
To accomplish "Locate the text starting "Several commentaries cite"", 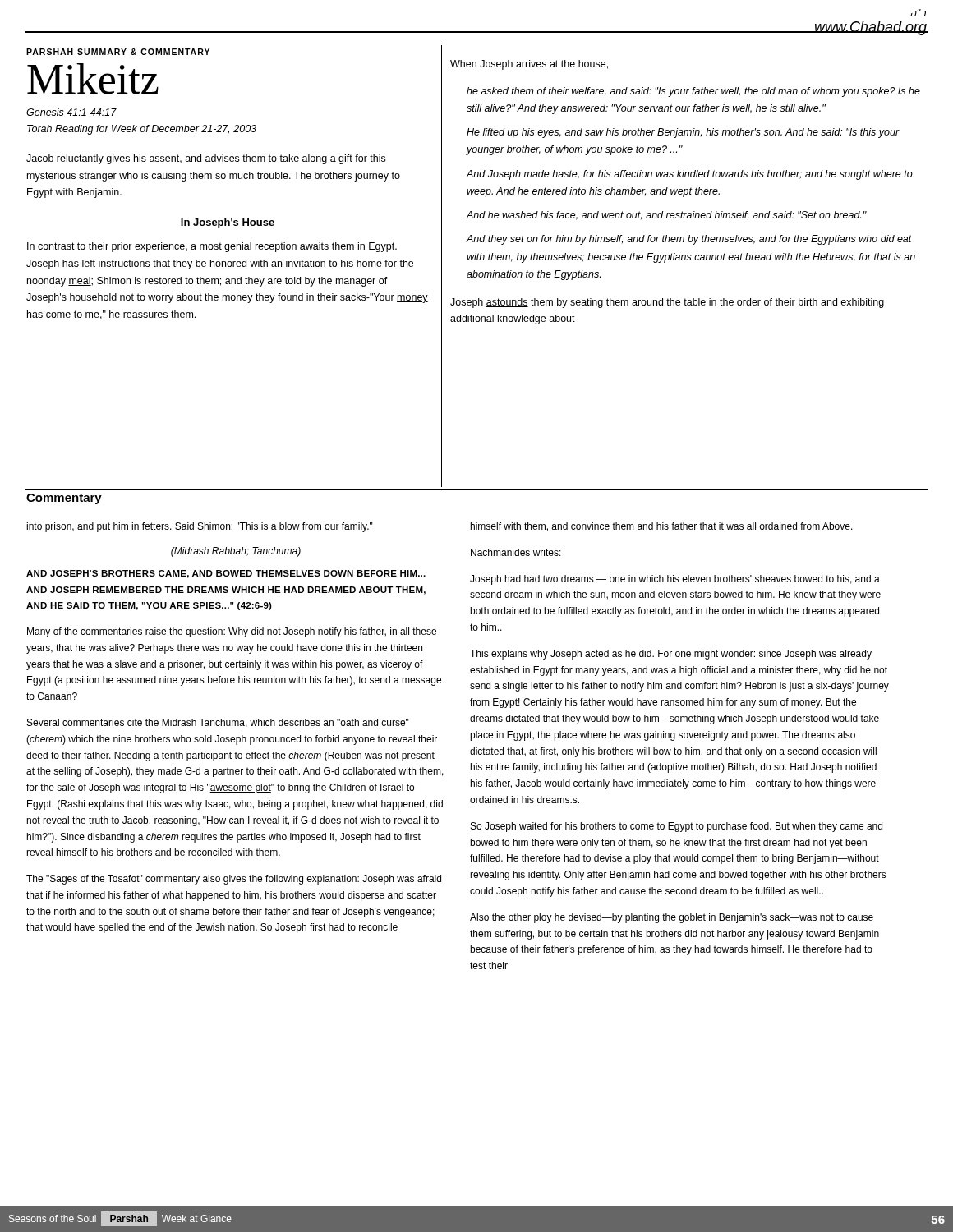I will pyautogui.click(x=236, y=788).
